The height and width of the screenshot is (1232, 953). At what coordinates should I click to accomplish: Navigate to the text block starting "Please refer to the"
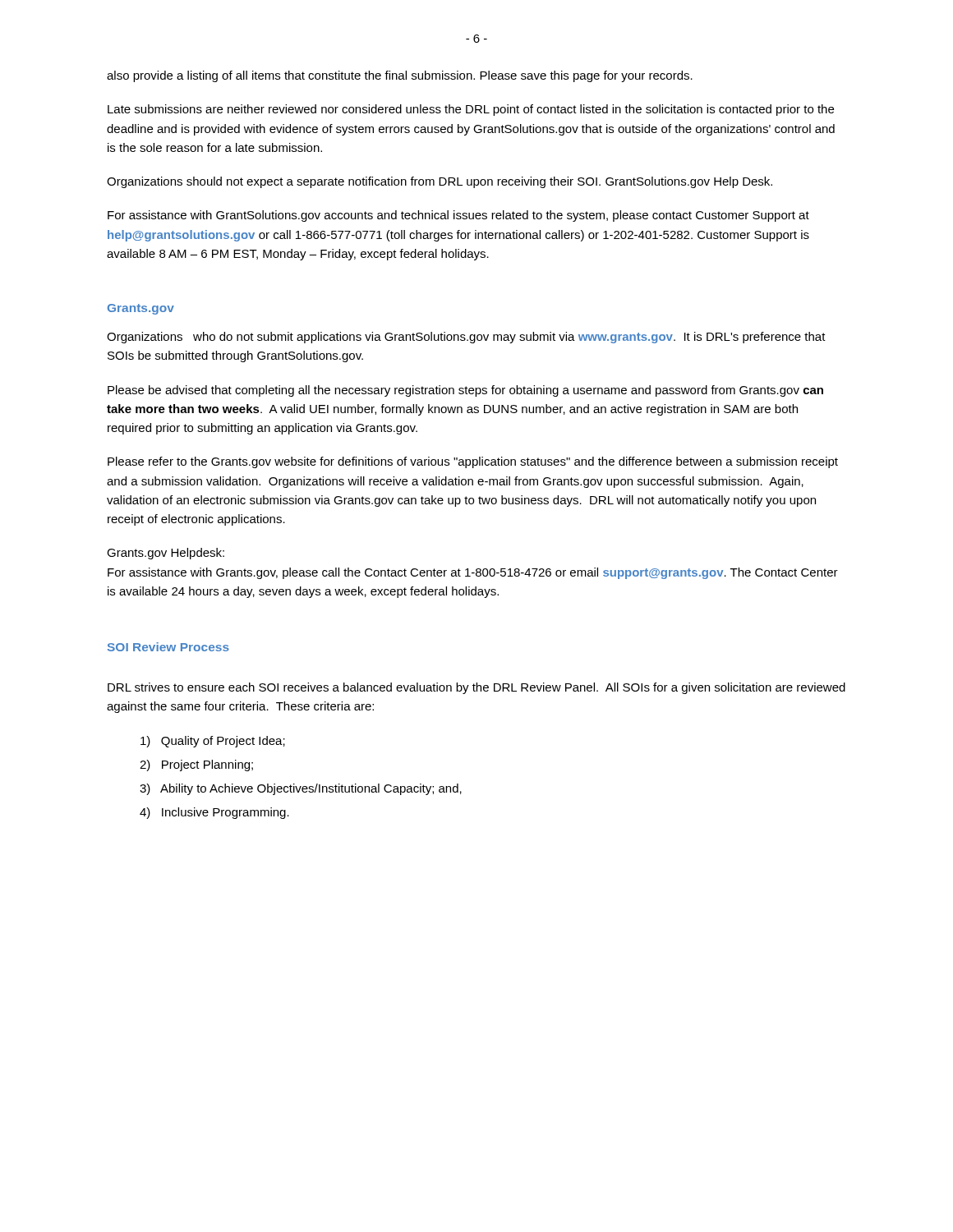(x=472, y=490)
